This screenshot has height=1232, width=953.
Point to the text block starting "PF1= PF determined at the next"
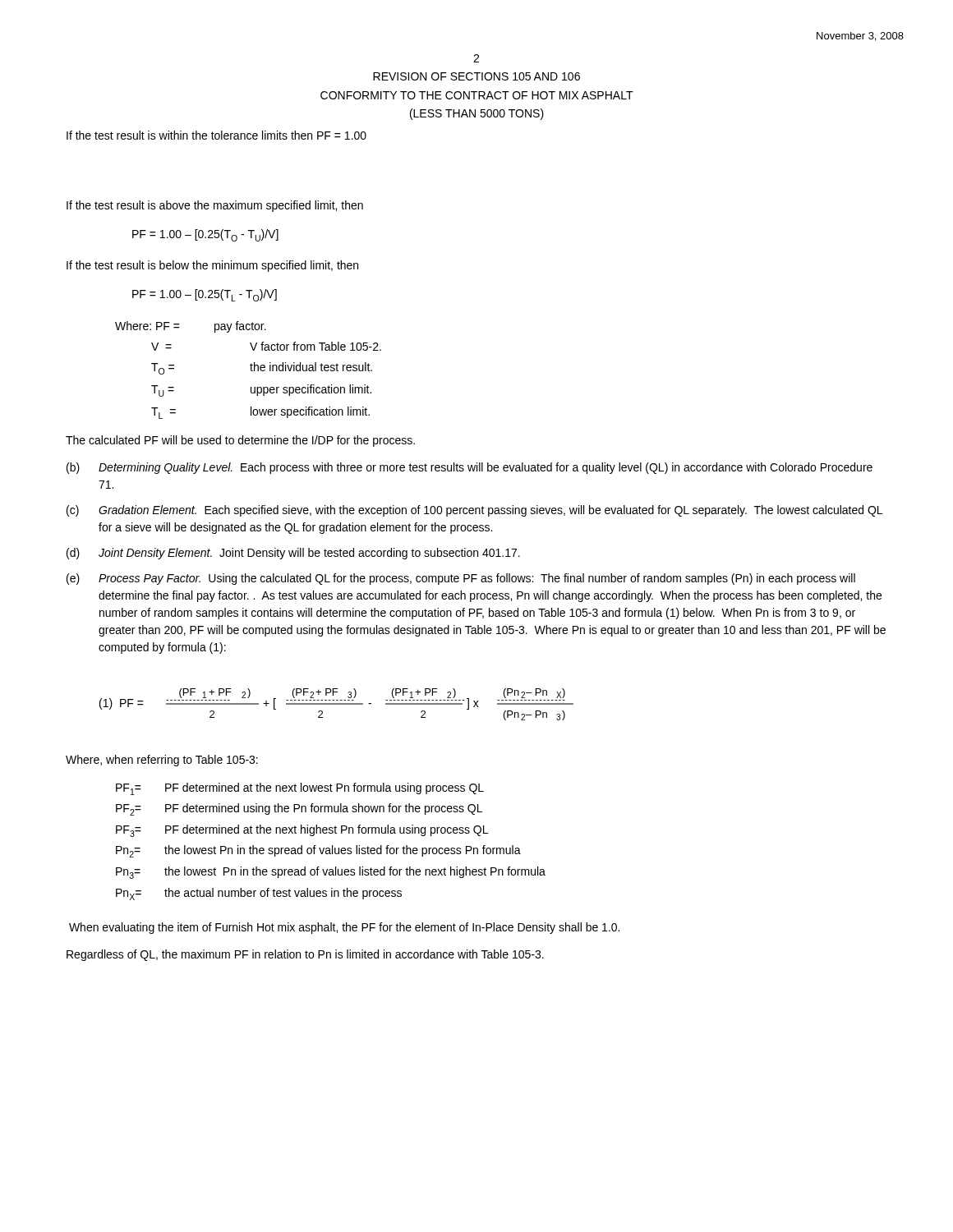point(501,841)
